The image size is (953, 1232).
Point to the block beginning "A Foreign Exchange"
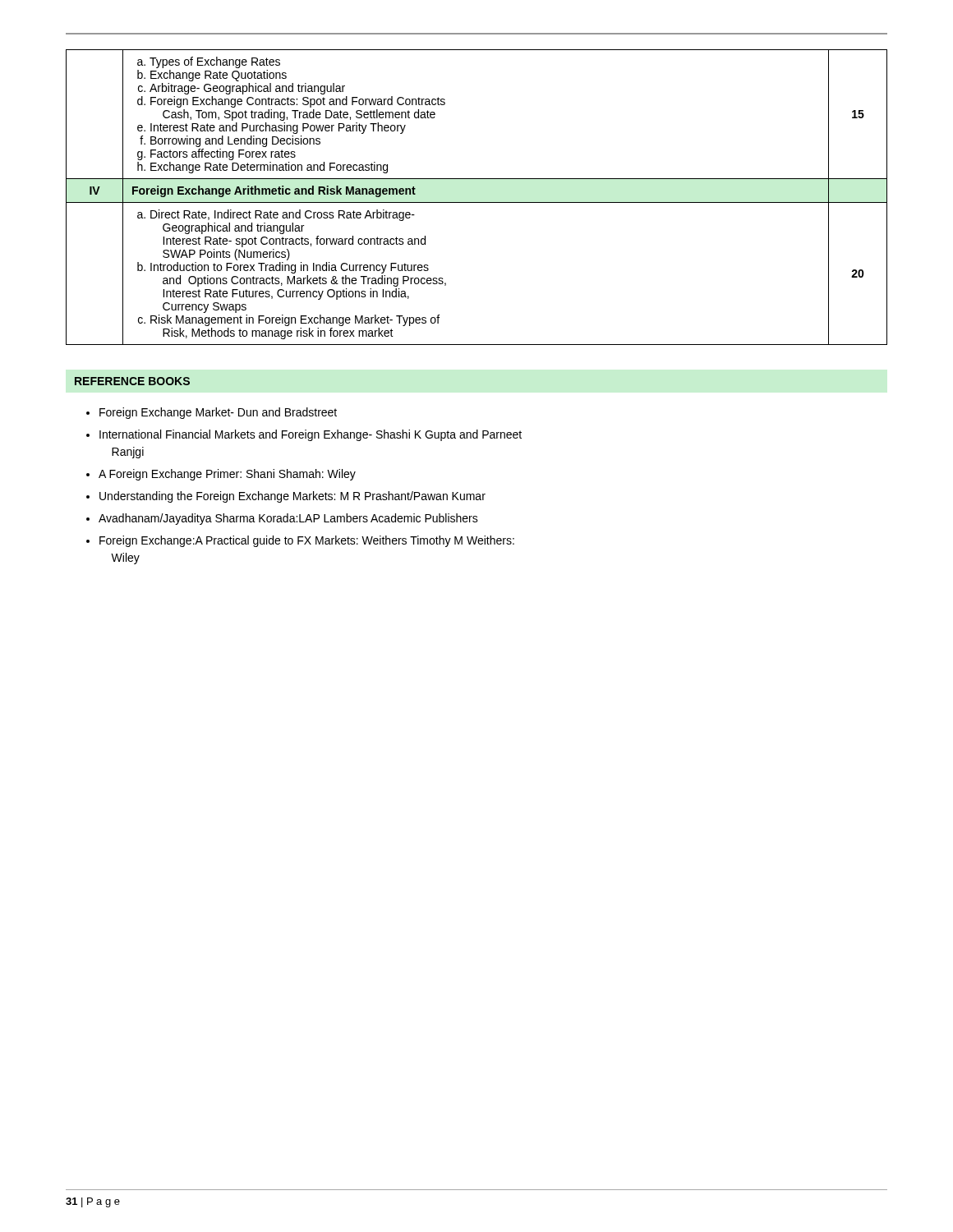(227, 474)
